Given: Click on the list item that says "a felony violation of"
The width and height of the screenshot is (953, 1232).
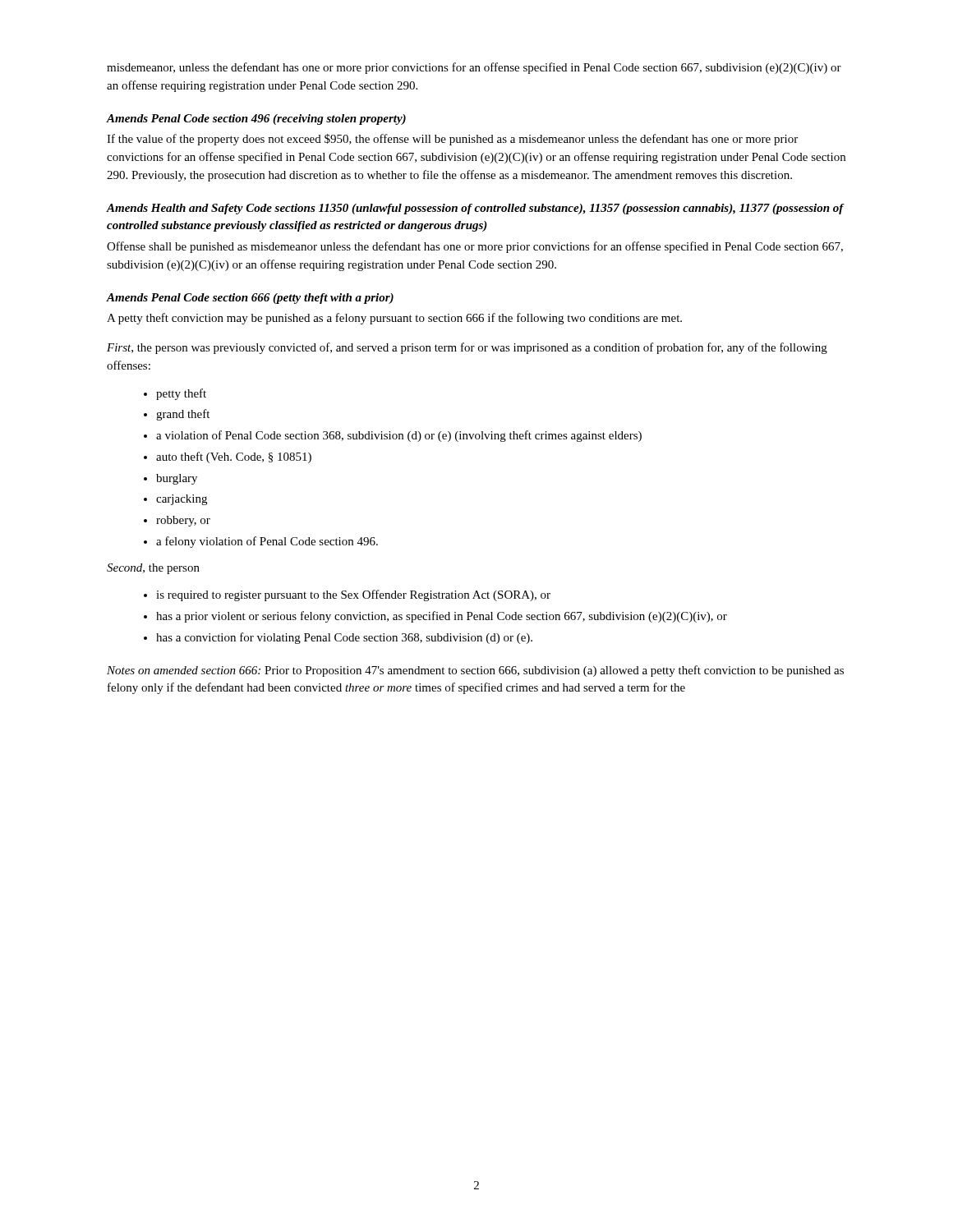Looking at the screenshot, I should 261,542.
